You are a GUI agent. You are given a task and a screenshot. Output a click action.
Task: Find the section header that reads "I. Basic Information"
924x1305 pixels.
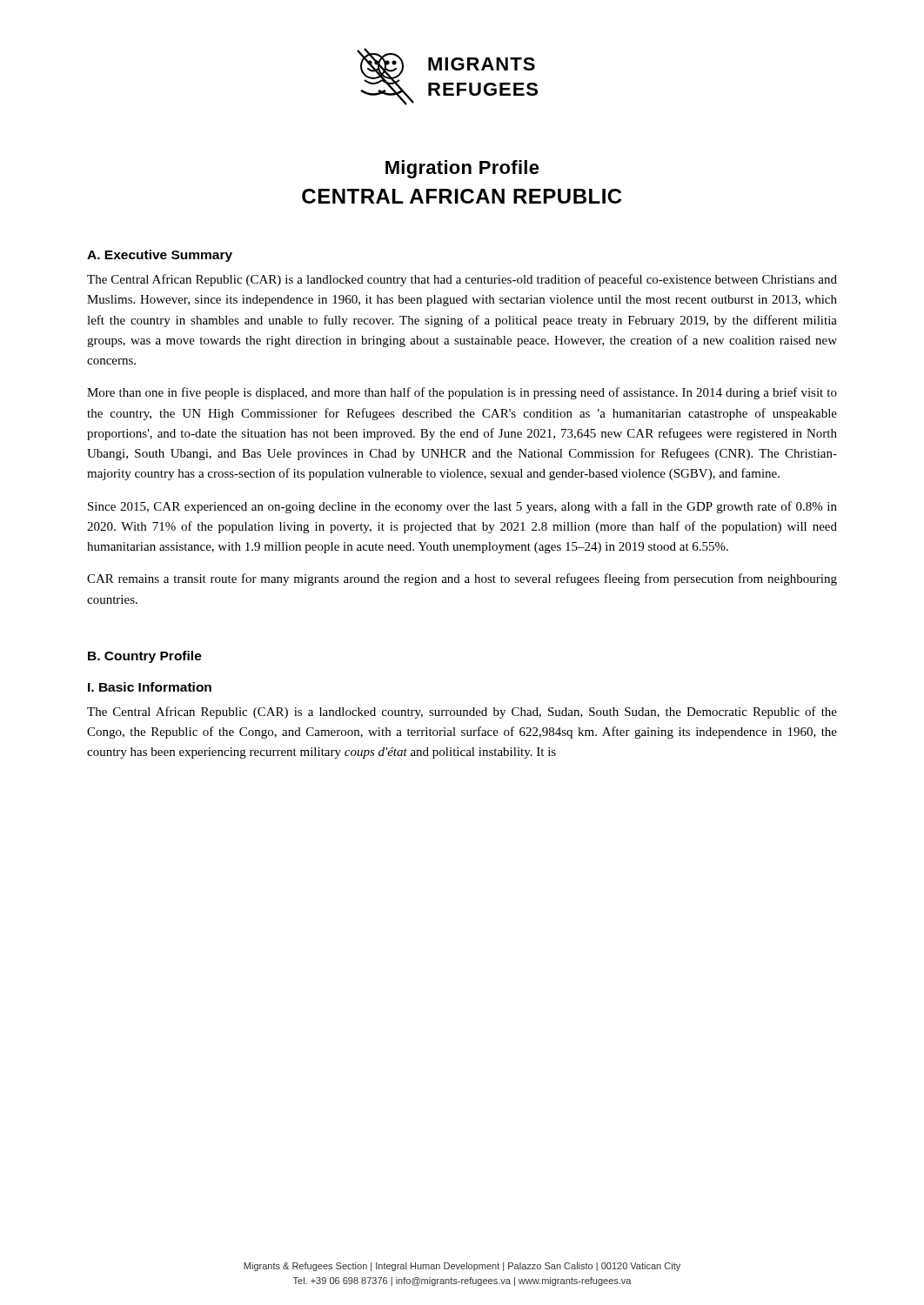tap(150, 687)
